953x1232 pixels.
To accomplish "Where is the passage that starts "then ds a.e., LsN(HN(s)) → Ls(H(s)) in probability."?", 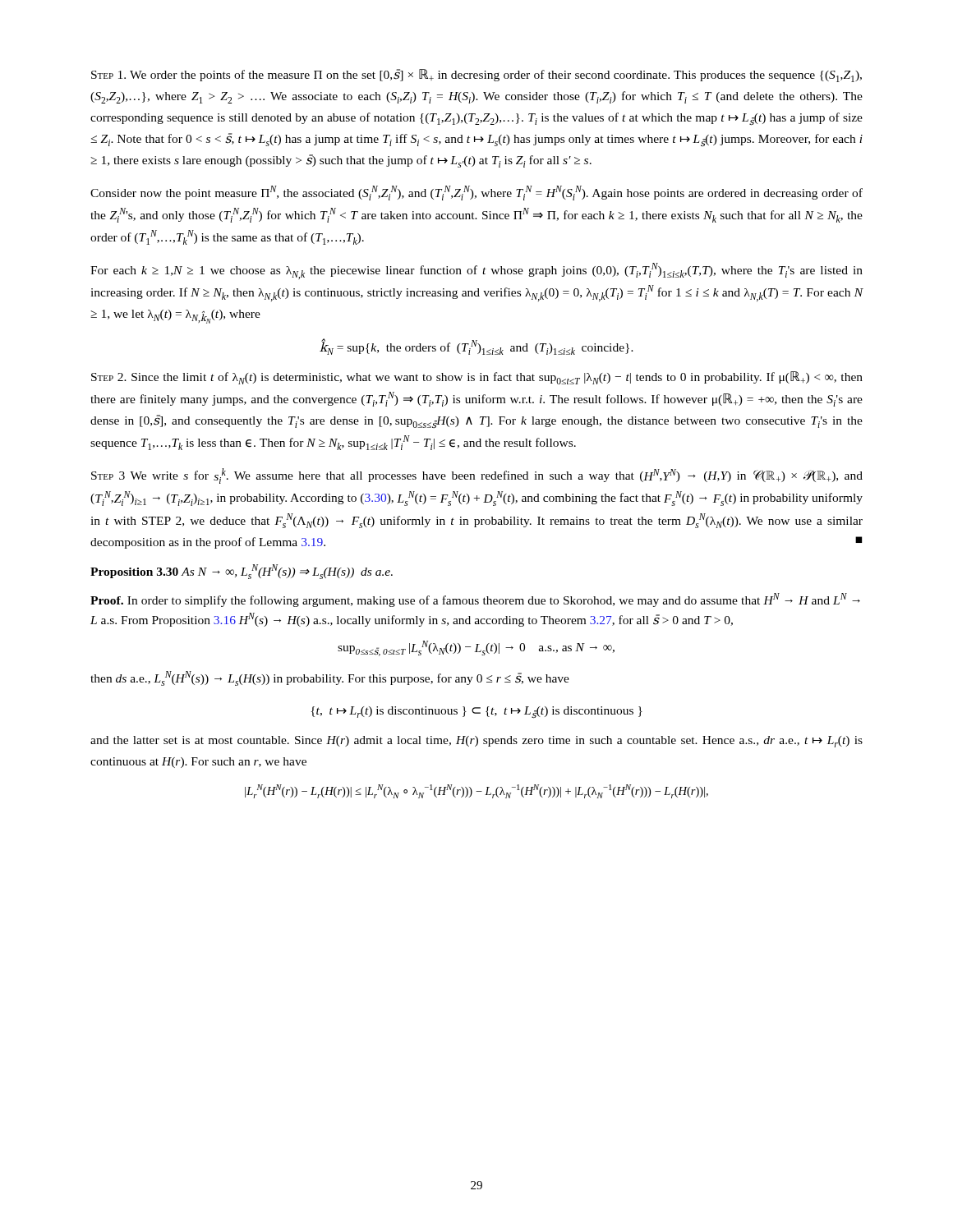I will click(x=330, y=679).
